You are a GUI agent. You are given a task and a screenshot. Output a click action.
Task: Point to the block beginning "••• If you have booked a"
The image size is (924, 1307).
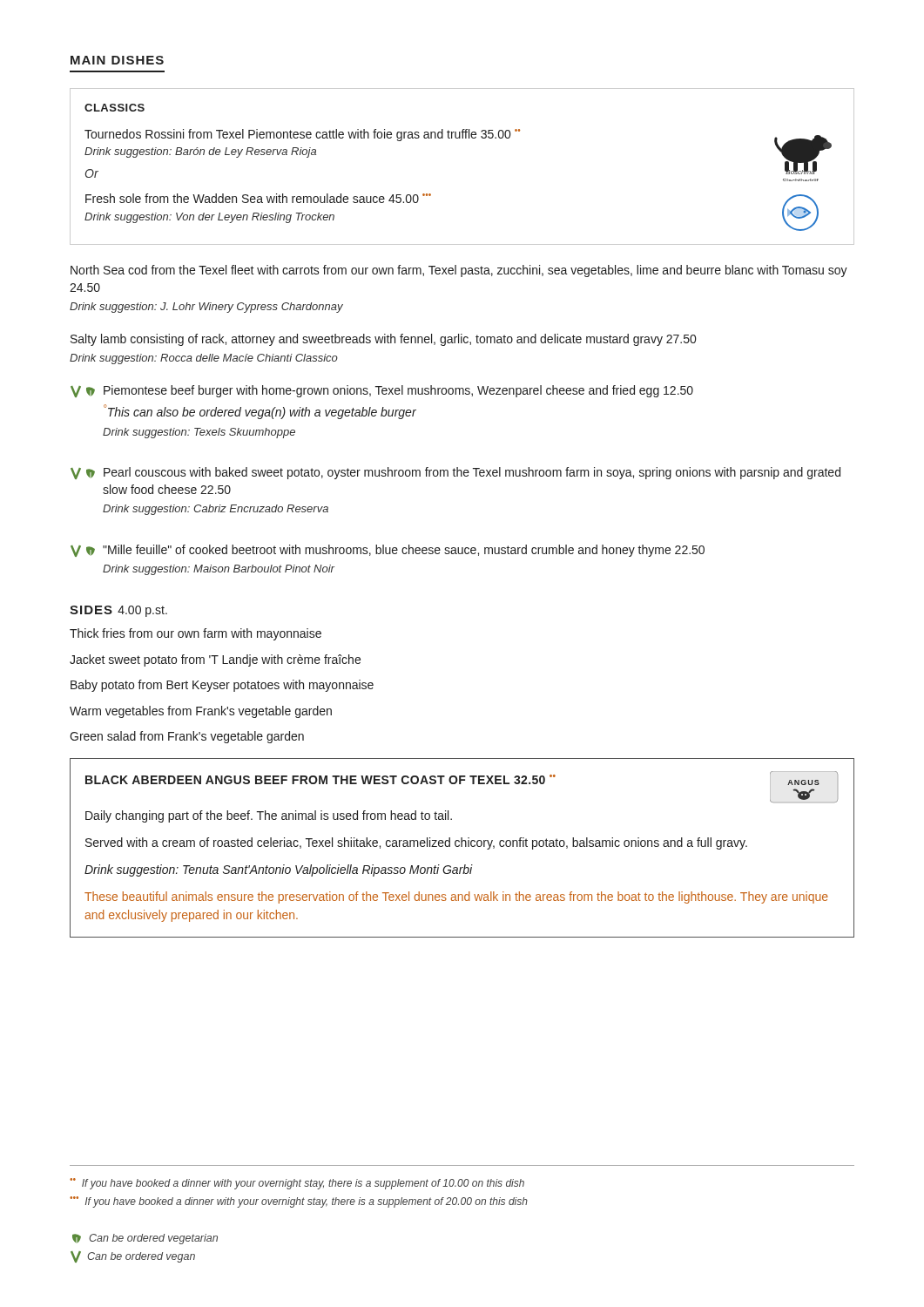[x=299, y=1200]
